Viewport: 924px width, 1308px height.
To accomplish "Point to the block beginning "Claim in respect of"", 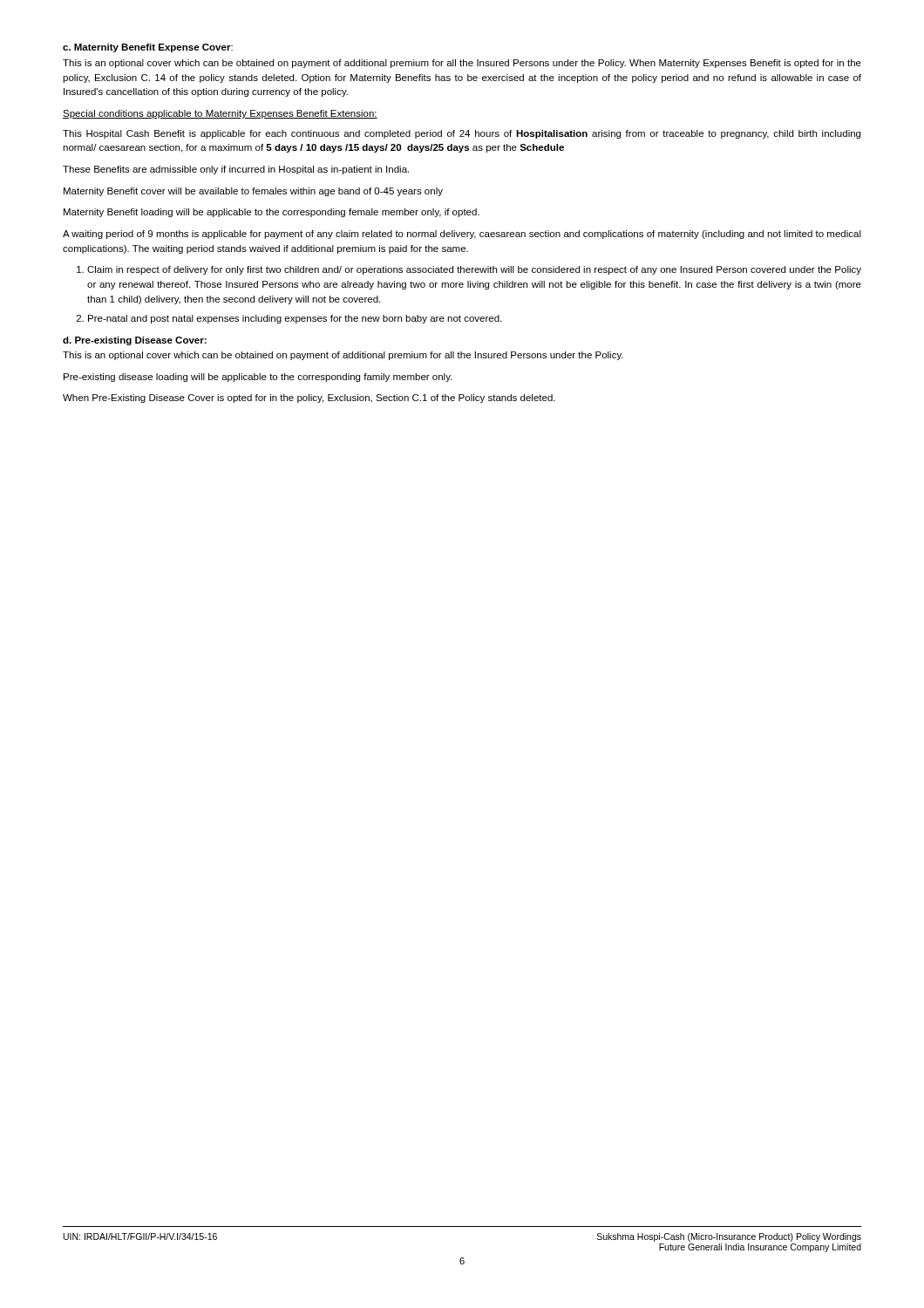I will [x=474, y=284].
